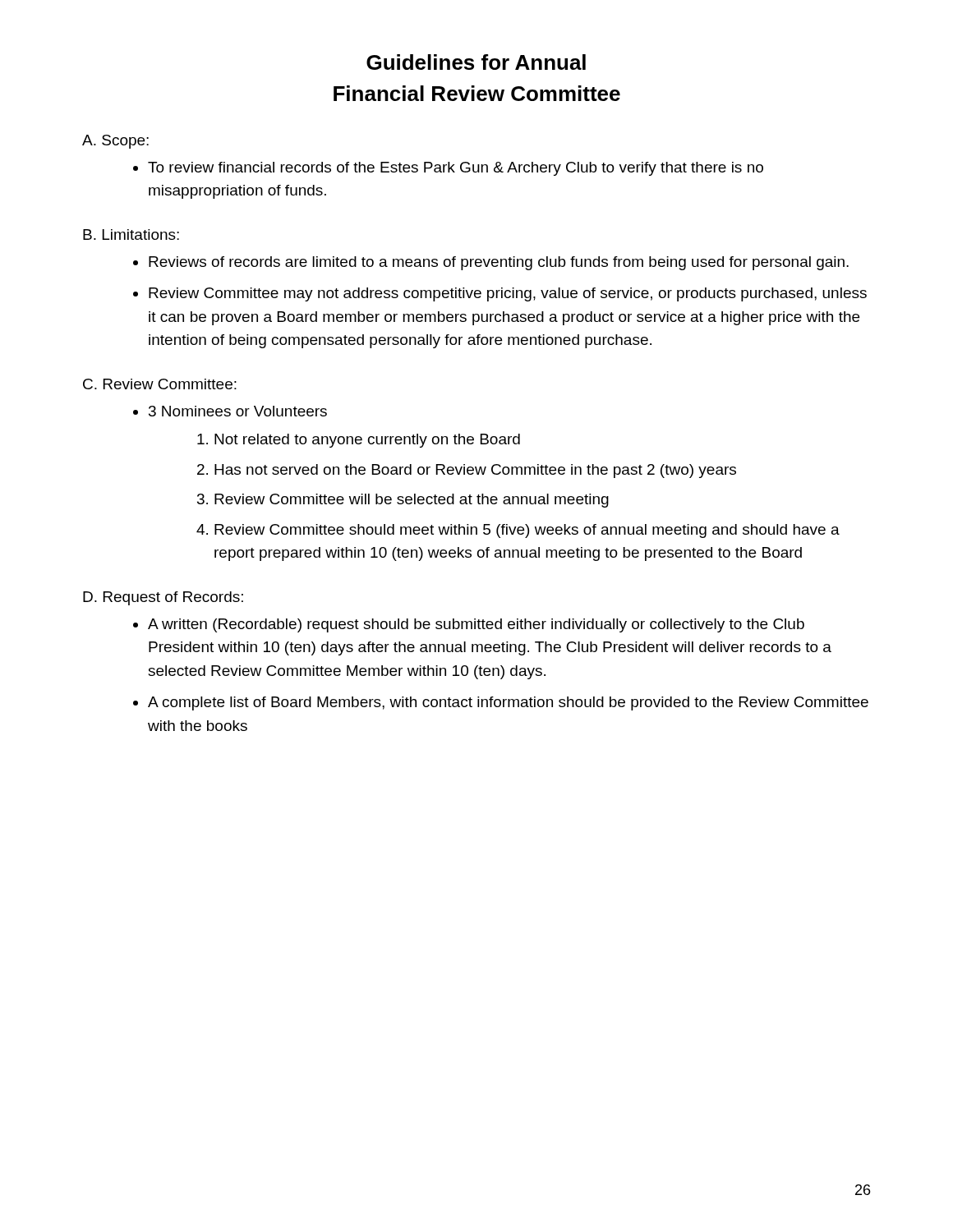
Task: Locate the list item with the text "A written (Recordable) request should be"
Action: coord(509,648)
